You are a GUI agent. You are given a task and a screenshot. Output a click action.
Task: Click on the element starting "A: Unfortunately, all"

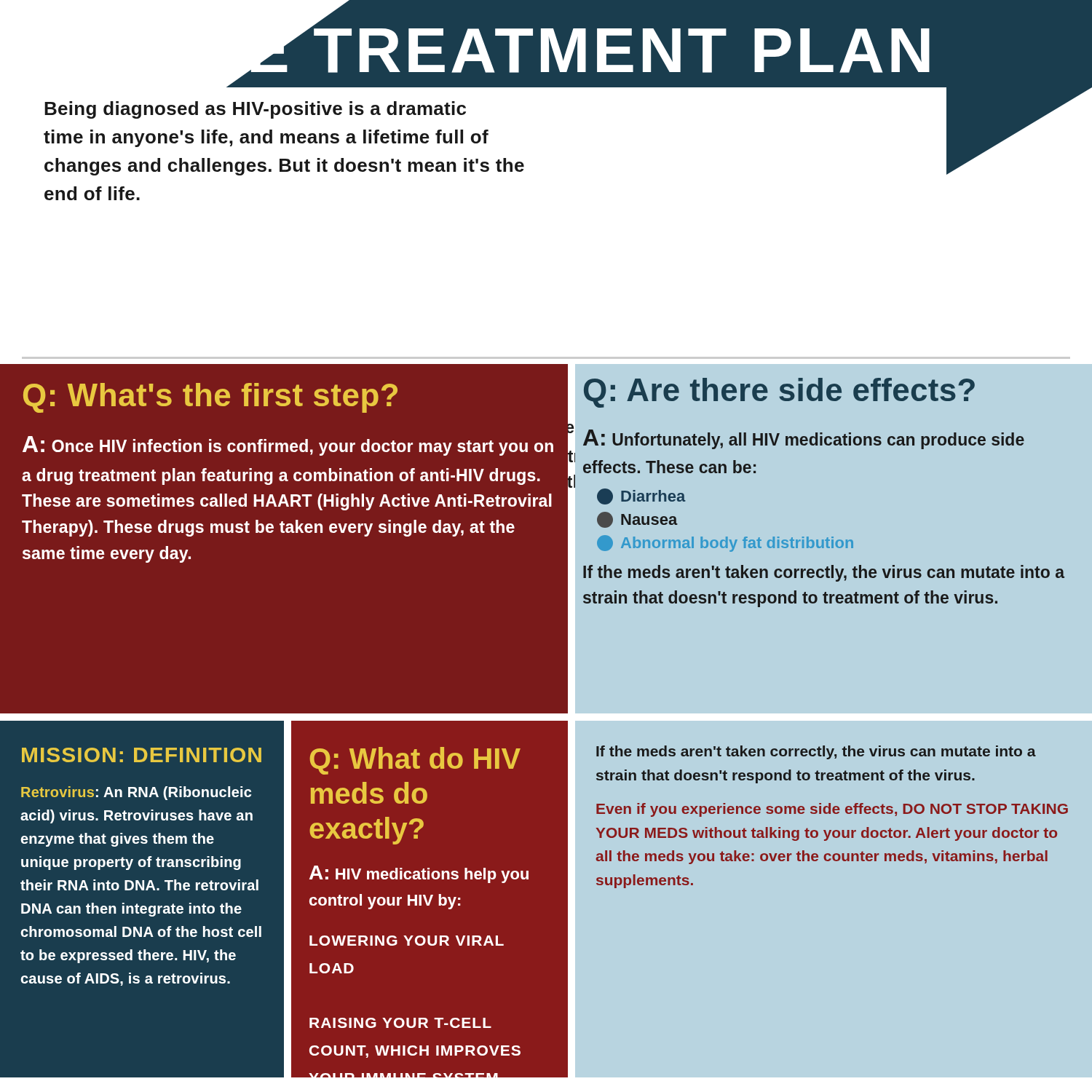tap(803, 450)
